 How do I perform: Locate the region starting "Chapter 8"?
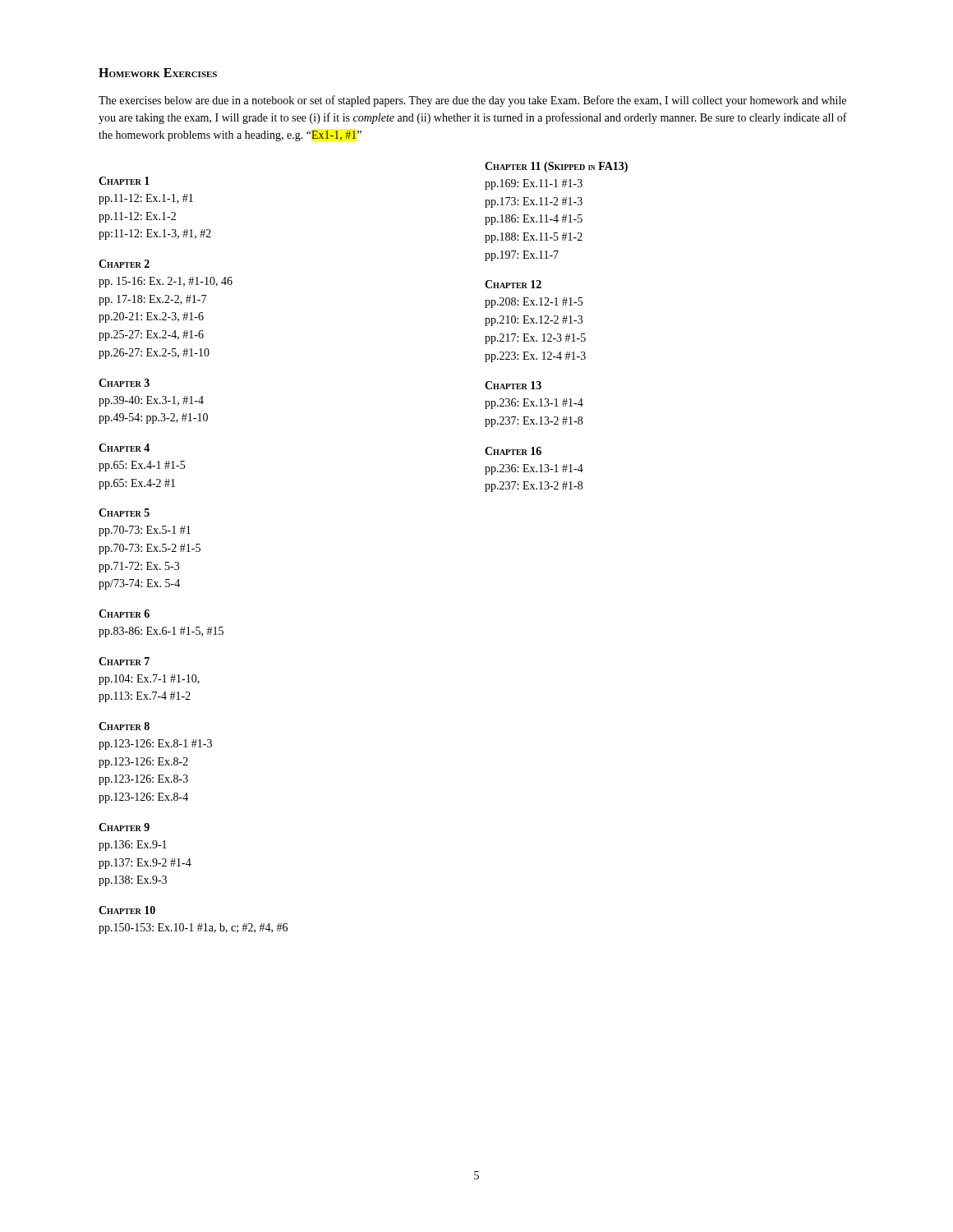click(124, 727)
